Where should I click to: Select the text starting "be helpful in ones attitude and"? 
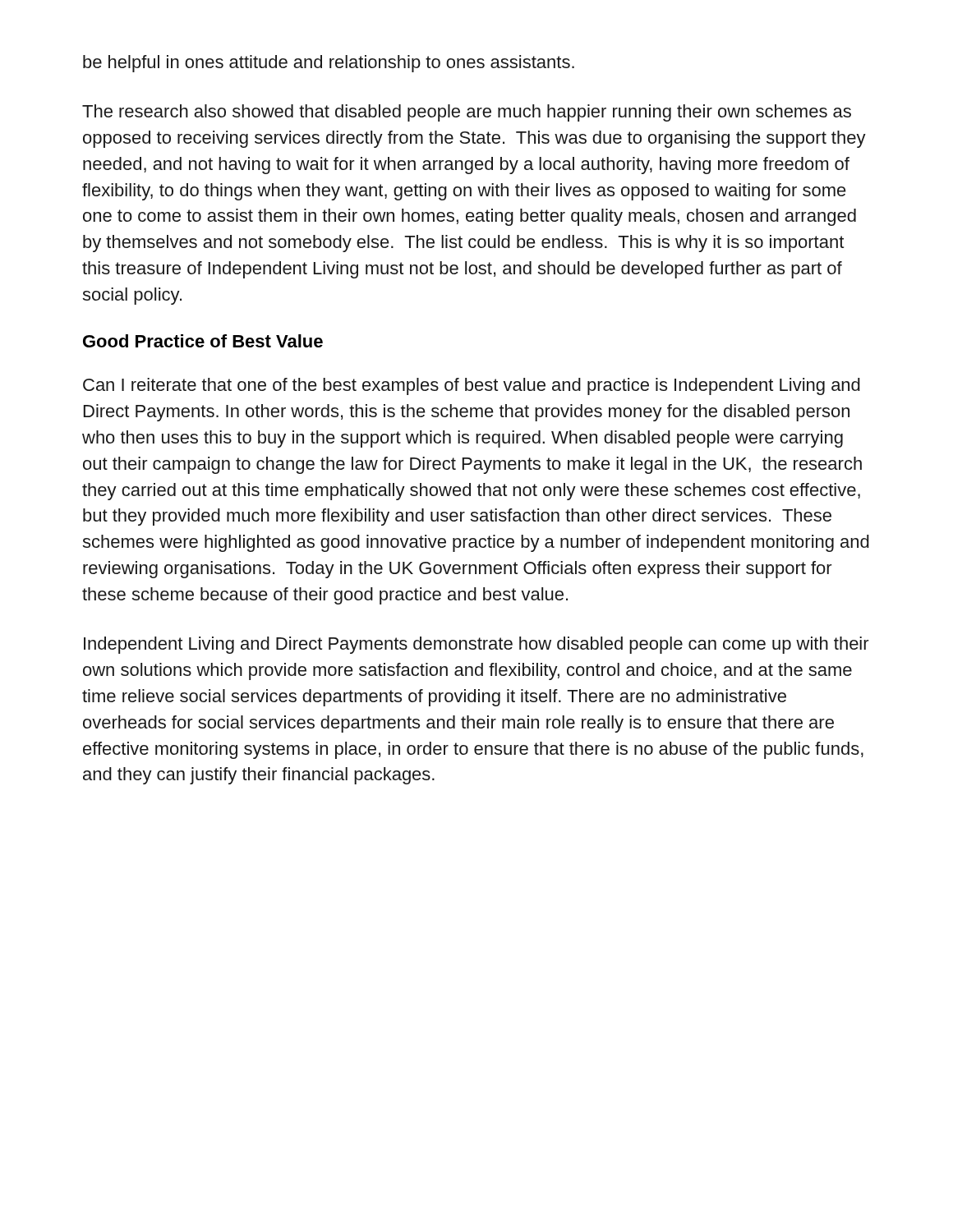(329, 62)
